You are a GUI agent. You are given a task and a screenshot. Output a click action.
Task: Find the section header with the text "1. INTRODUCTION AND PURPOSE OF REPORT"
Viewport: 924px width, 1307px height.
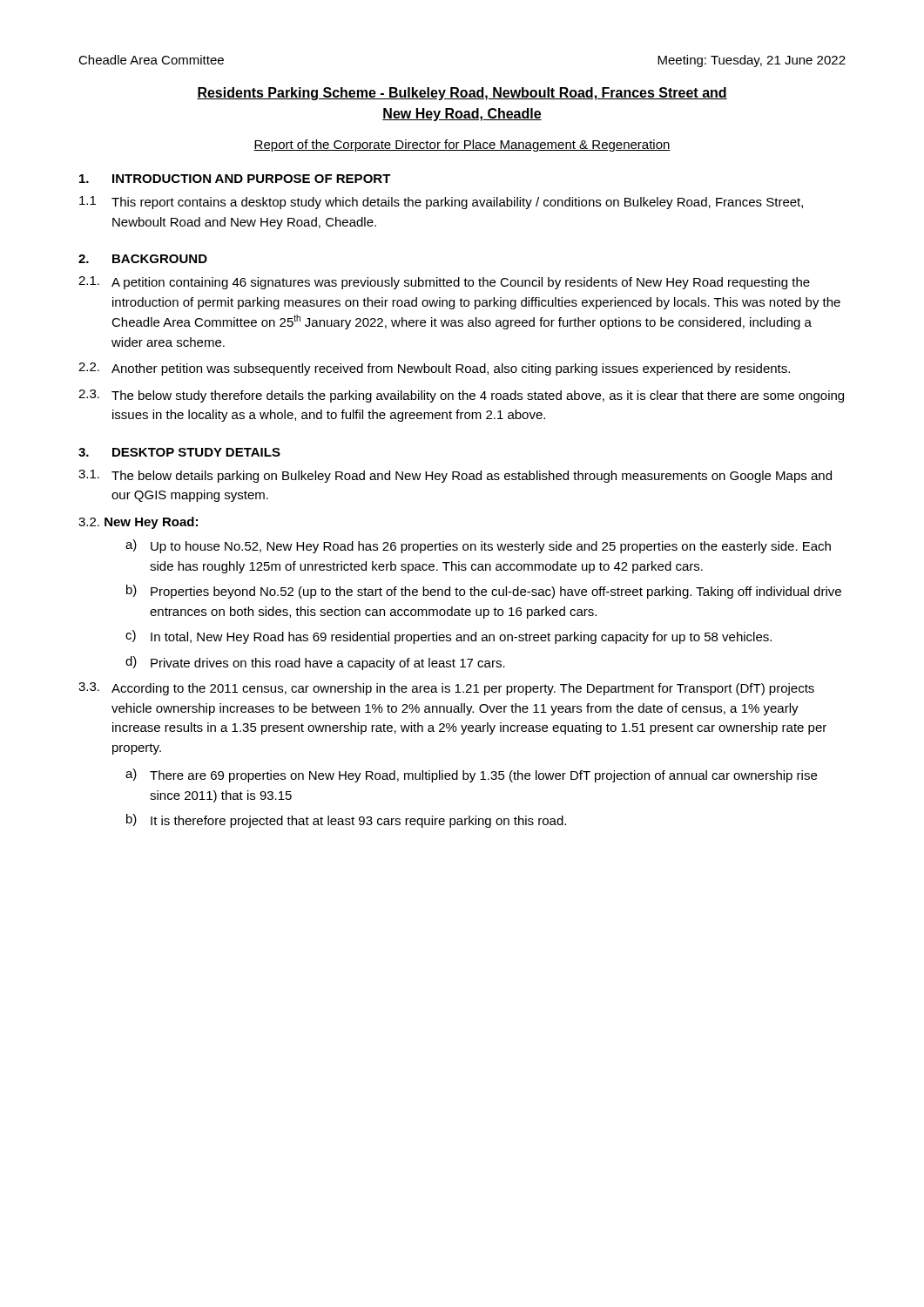pos(234,178)
